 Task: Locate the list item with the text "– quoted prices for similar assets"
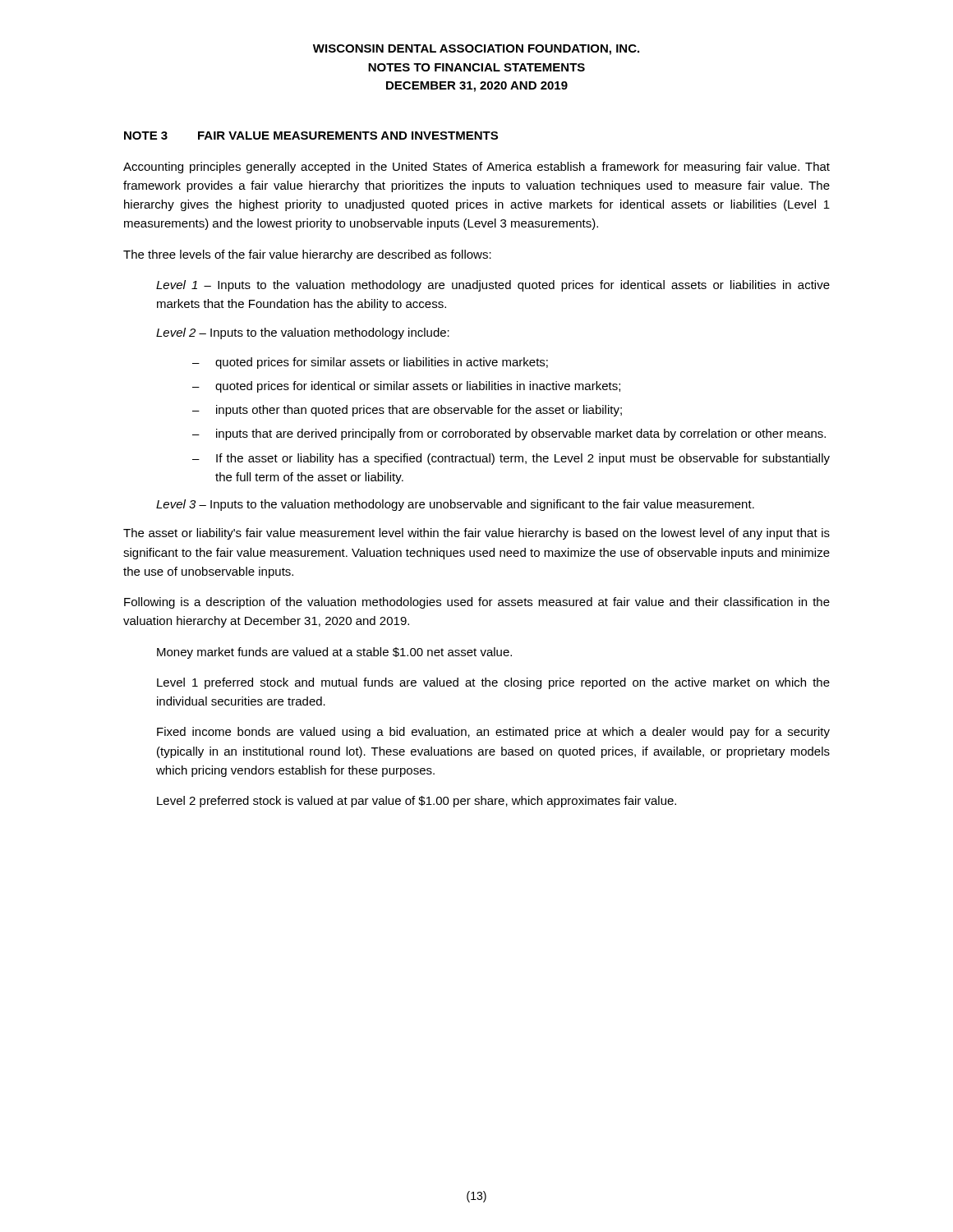509,362
